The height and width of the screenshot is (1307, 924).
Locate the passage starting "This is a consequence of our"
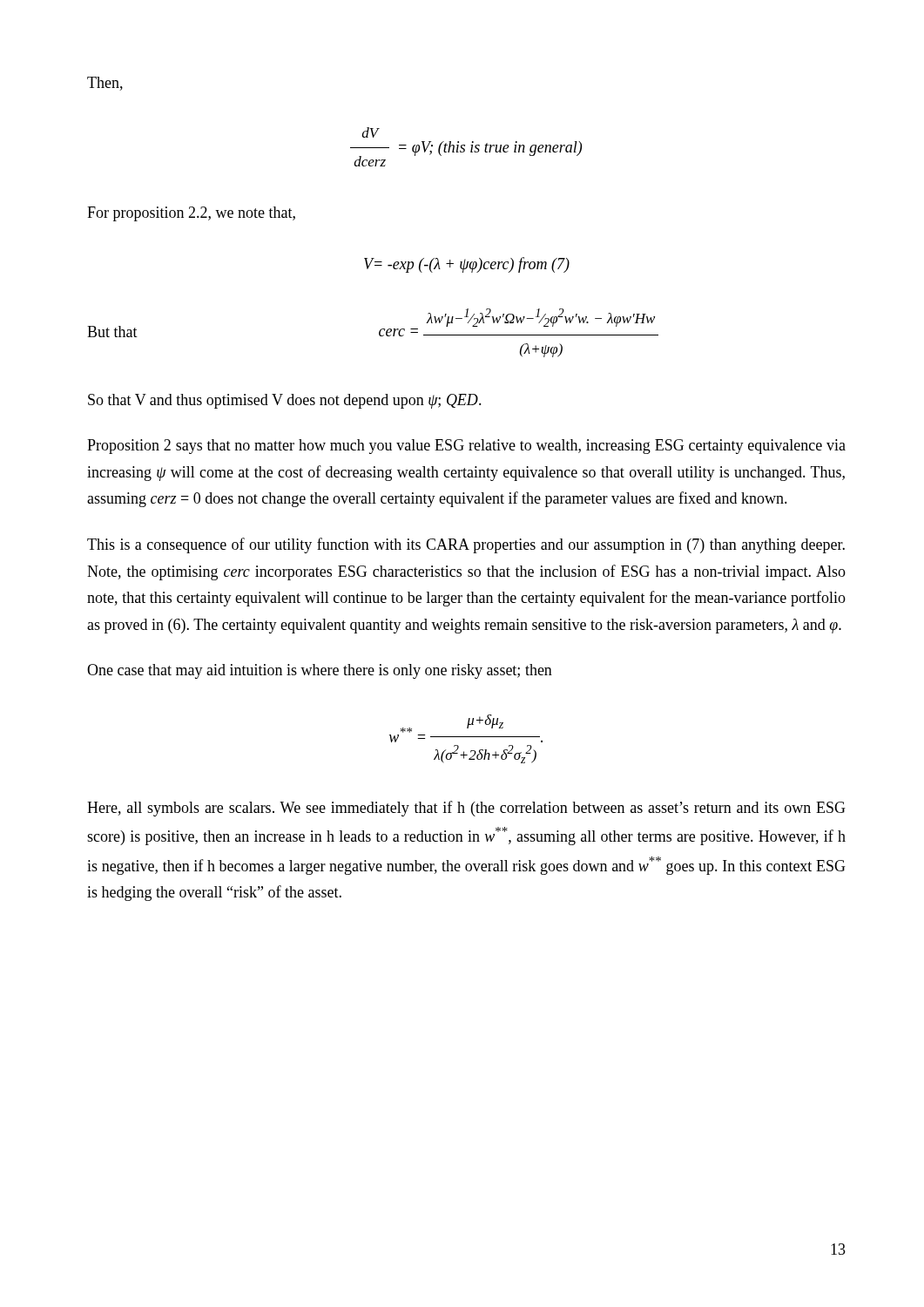[466, 585]
